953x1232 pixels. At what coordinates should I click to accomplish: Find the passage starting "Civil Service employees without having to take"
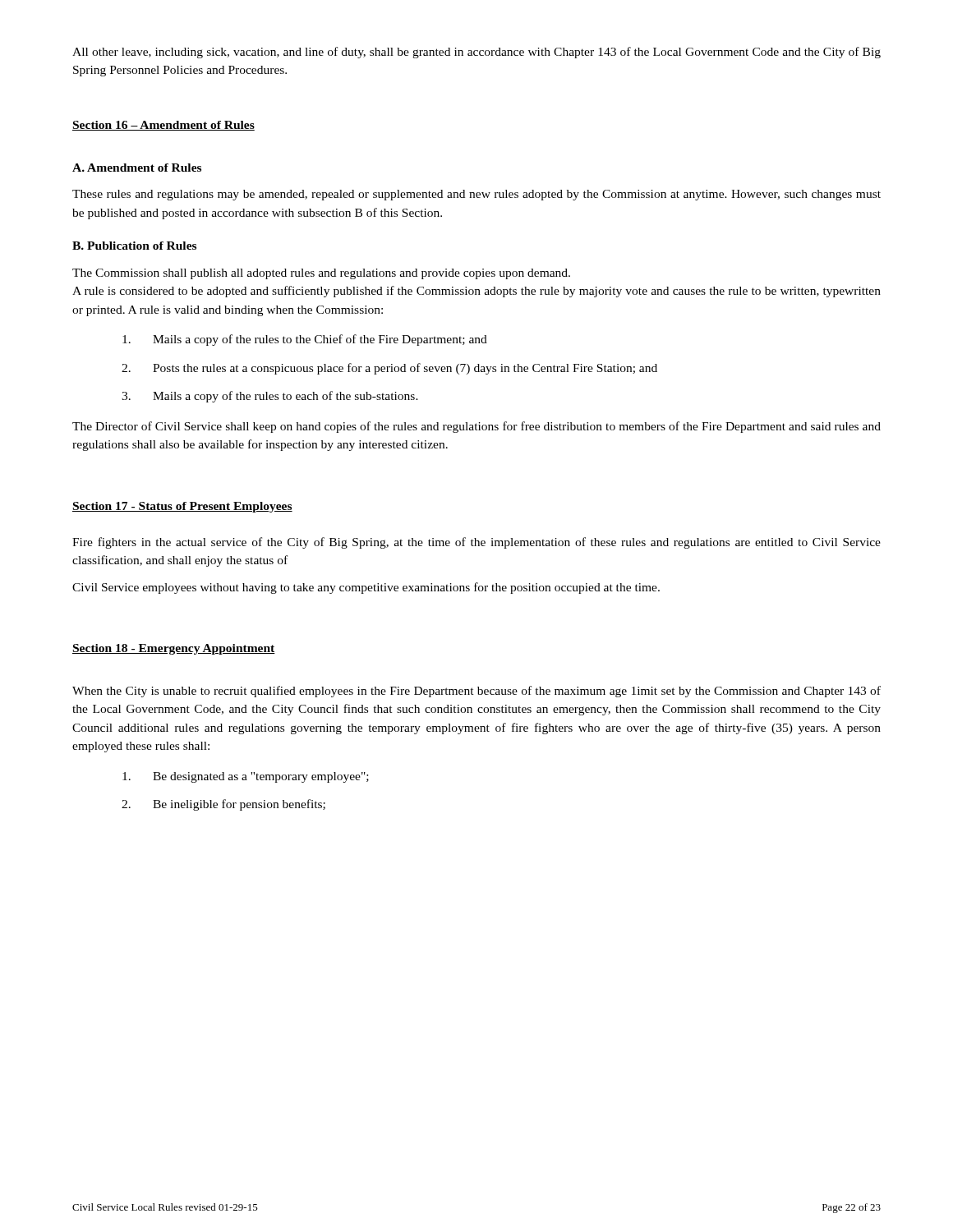point(476,587)
